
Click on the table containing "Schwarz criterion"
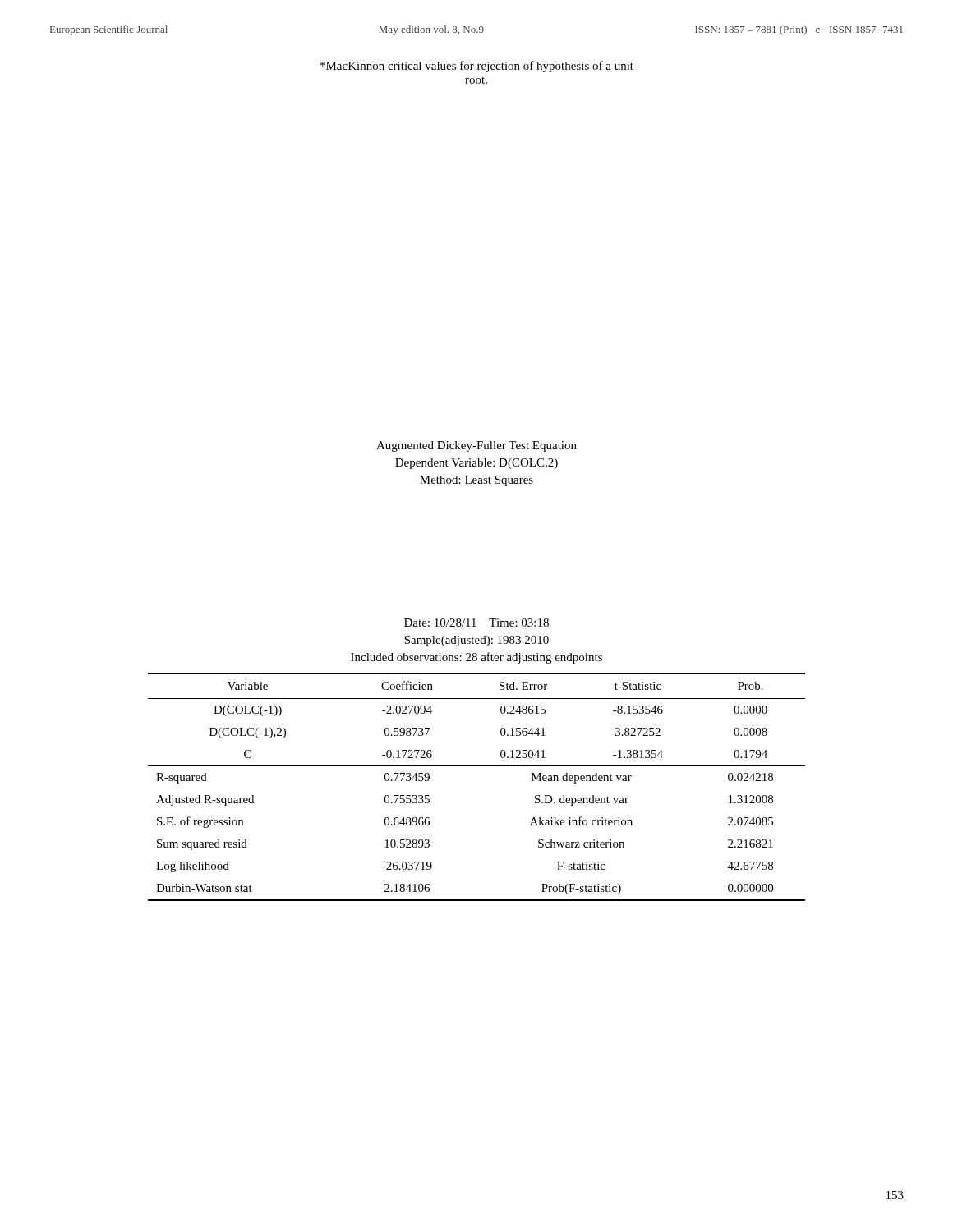click(x=476, y=758)
